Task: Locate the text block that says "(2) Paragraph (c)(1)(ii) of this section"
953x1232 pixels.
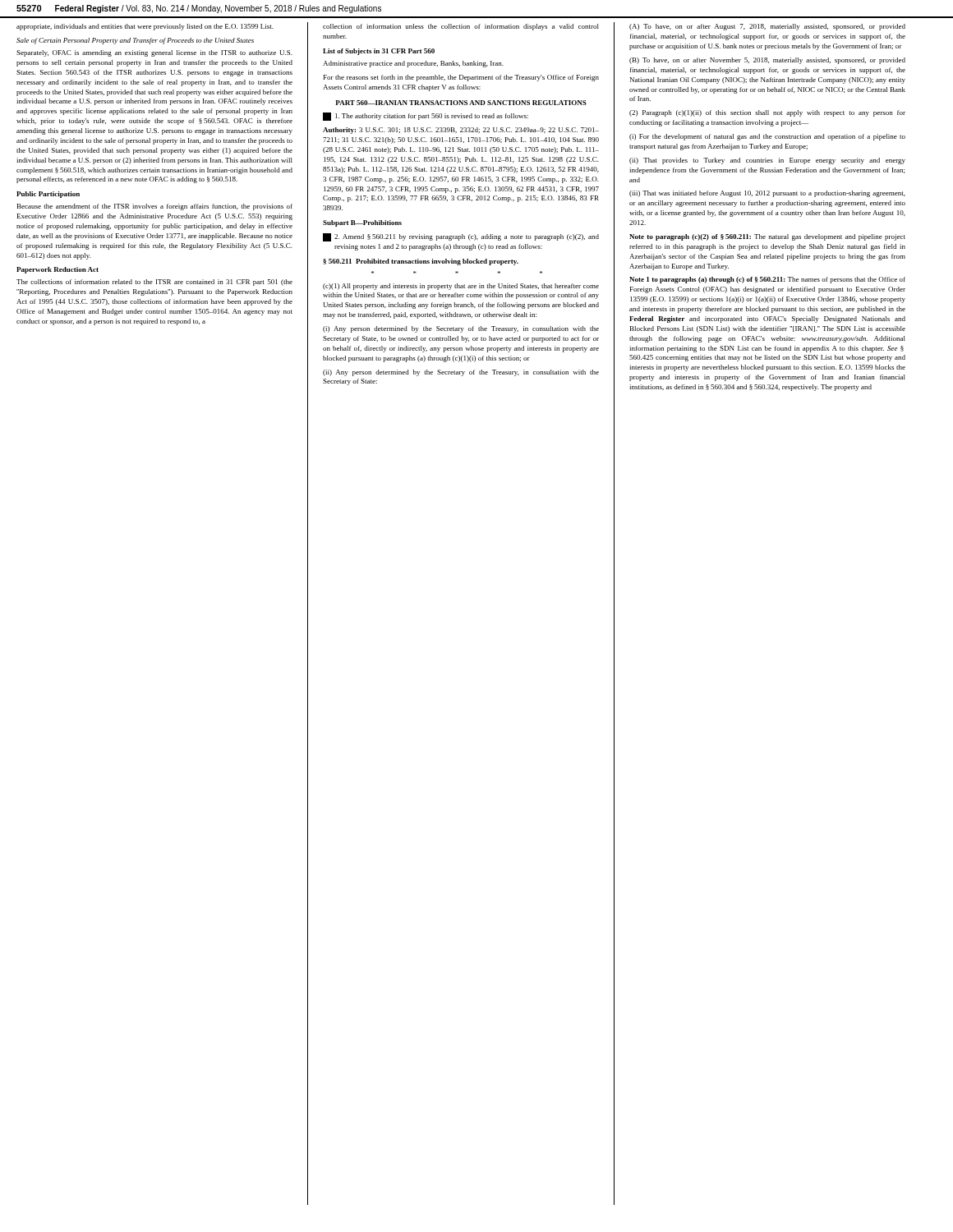Action: pos(767,118)
